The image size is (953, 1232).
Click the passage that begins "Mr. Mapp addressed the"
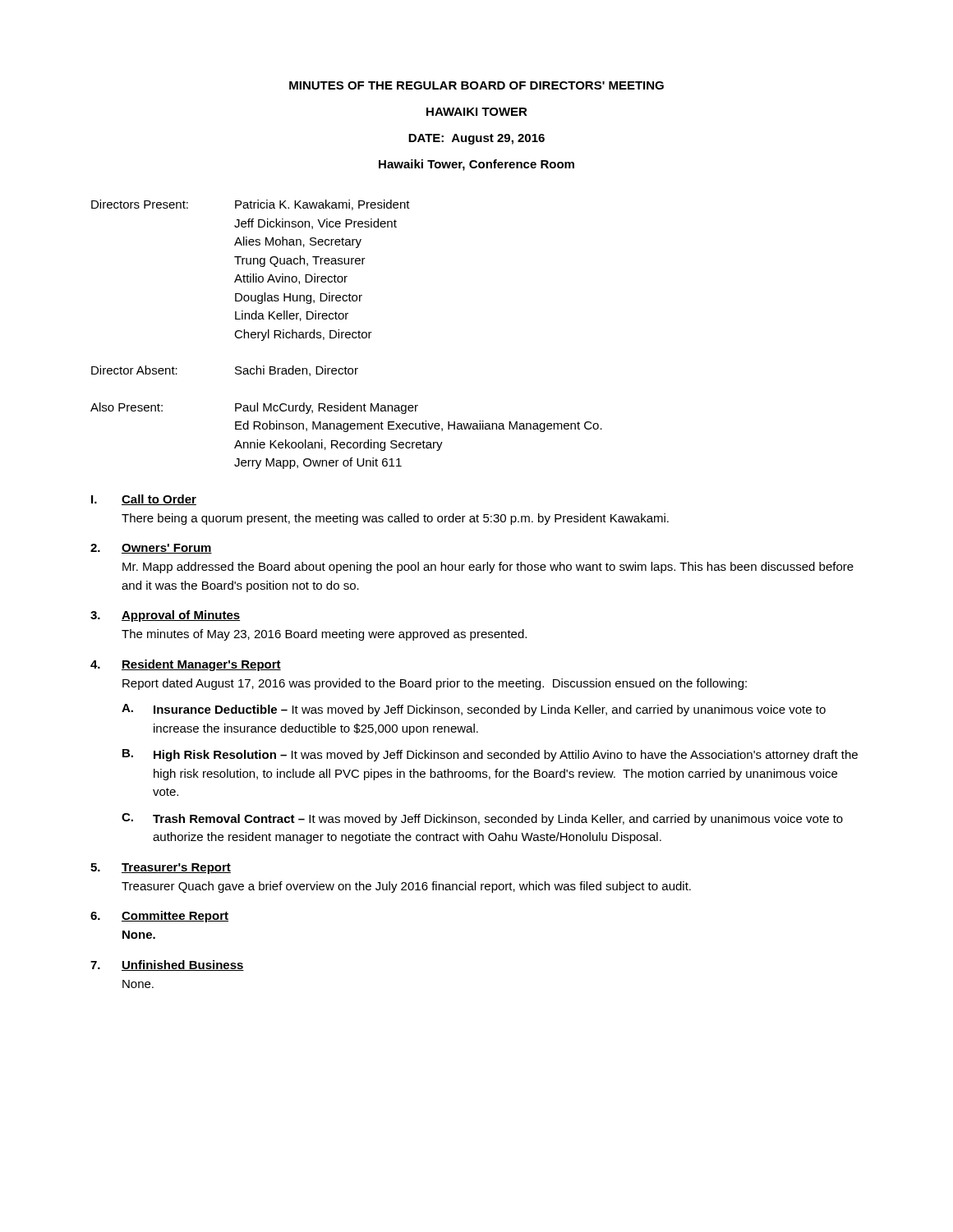click(x=488, y=576)
